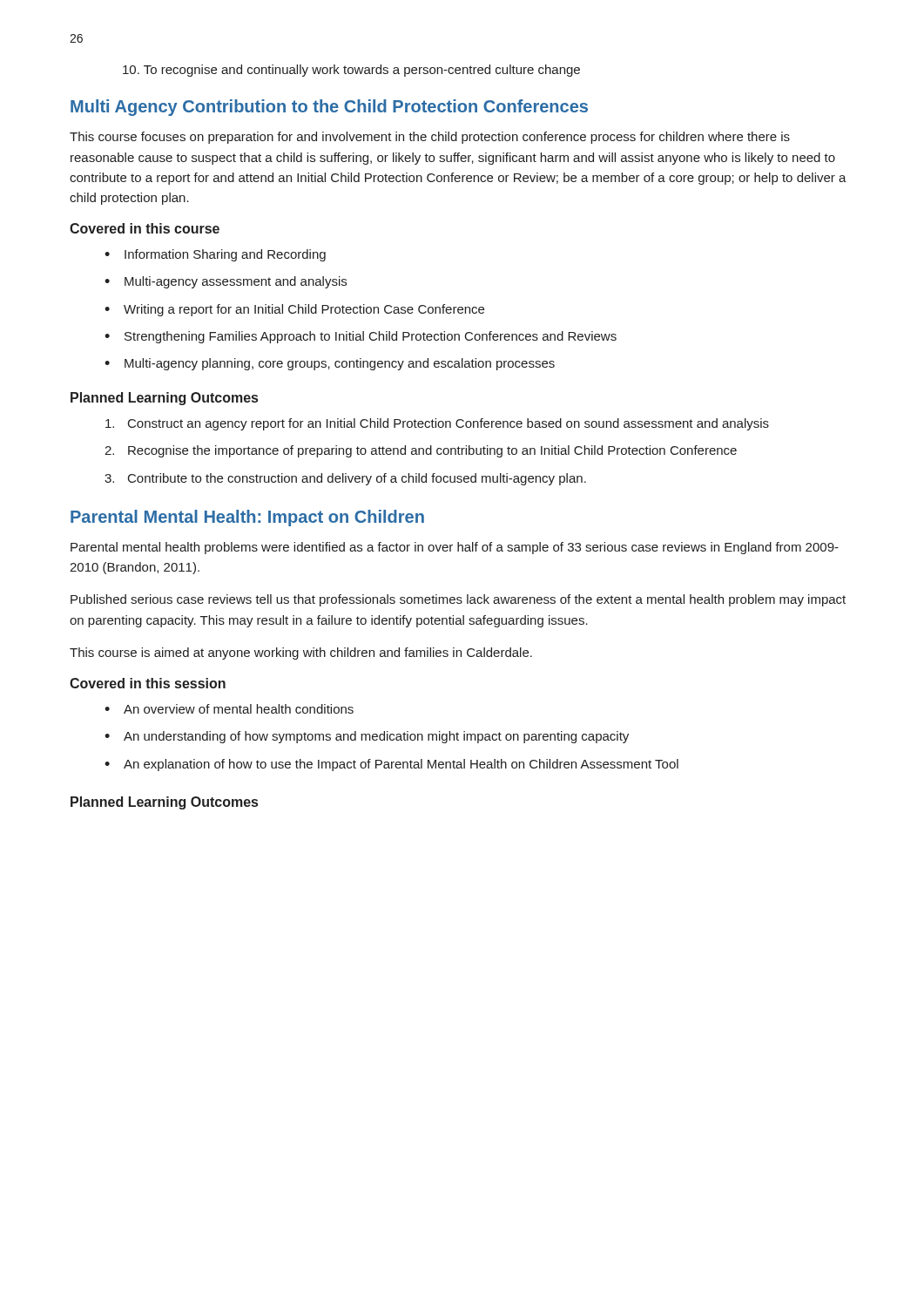
Task: Navigate to the text starting "Covered in this session"
Action: point(148,684)
